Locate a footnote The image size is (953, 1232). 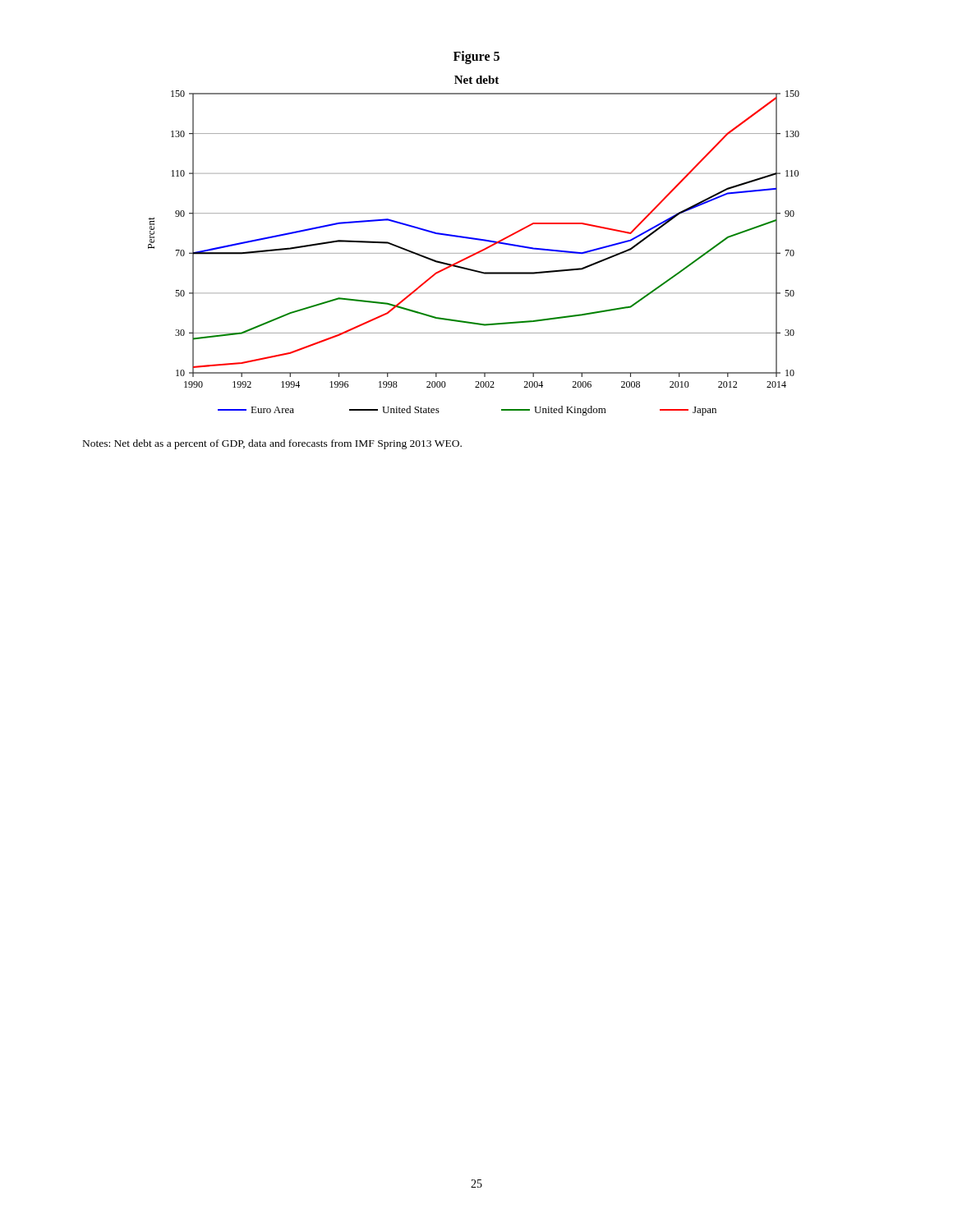point(272,443)
